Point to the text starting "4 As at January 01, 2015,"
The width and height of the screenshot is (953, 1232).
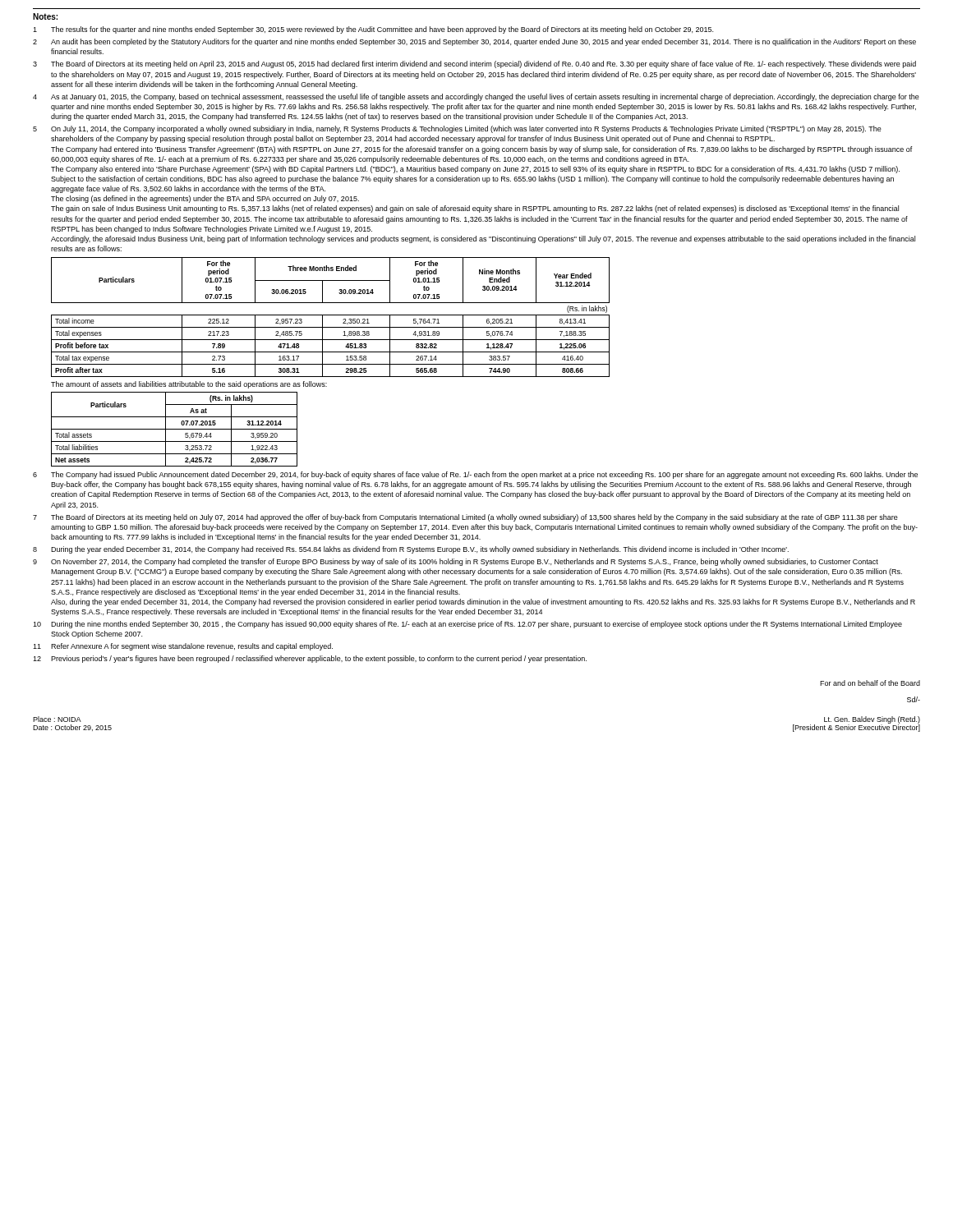tap(476, 107)
